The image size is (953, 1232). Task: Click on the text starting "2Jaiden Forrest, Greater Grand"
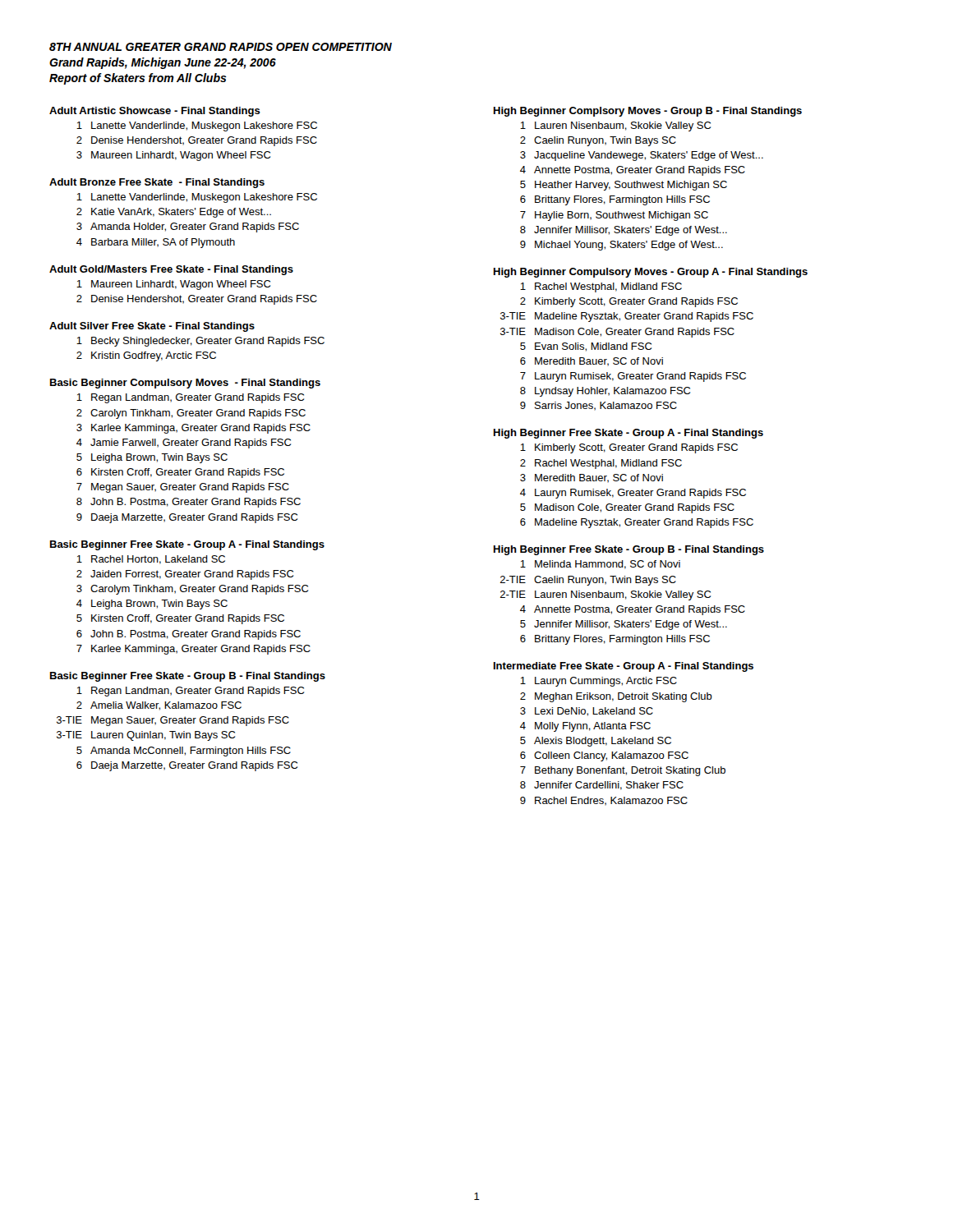[x=255, y=574]
